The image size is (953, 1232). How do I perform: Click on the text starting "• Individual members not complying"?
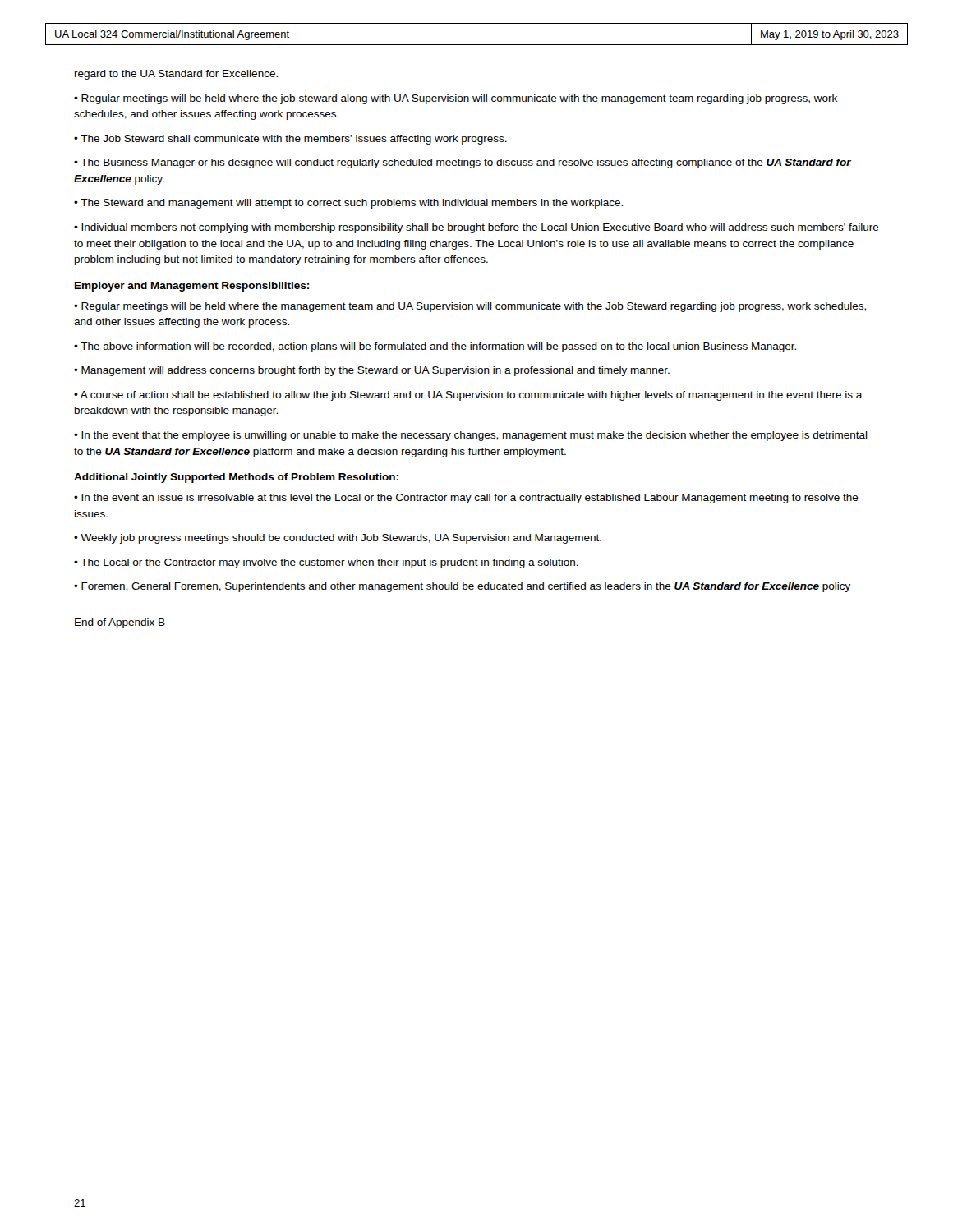pyautogui.click(x=476, y=243)
